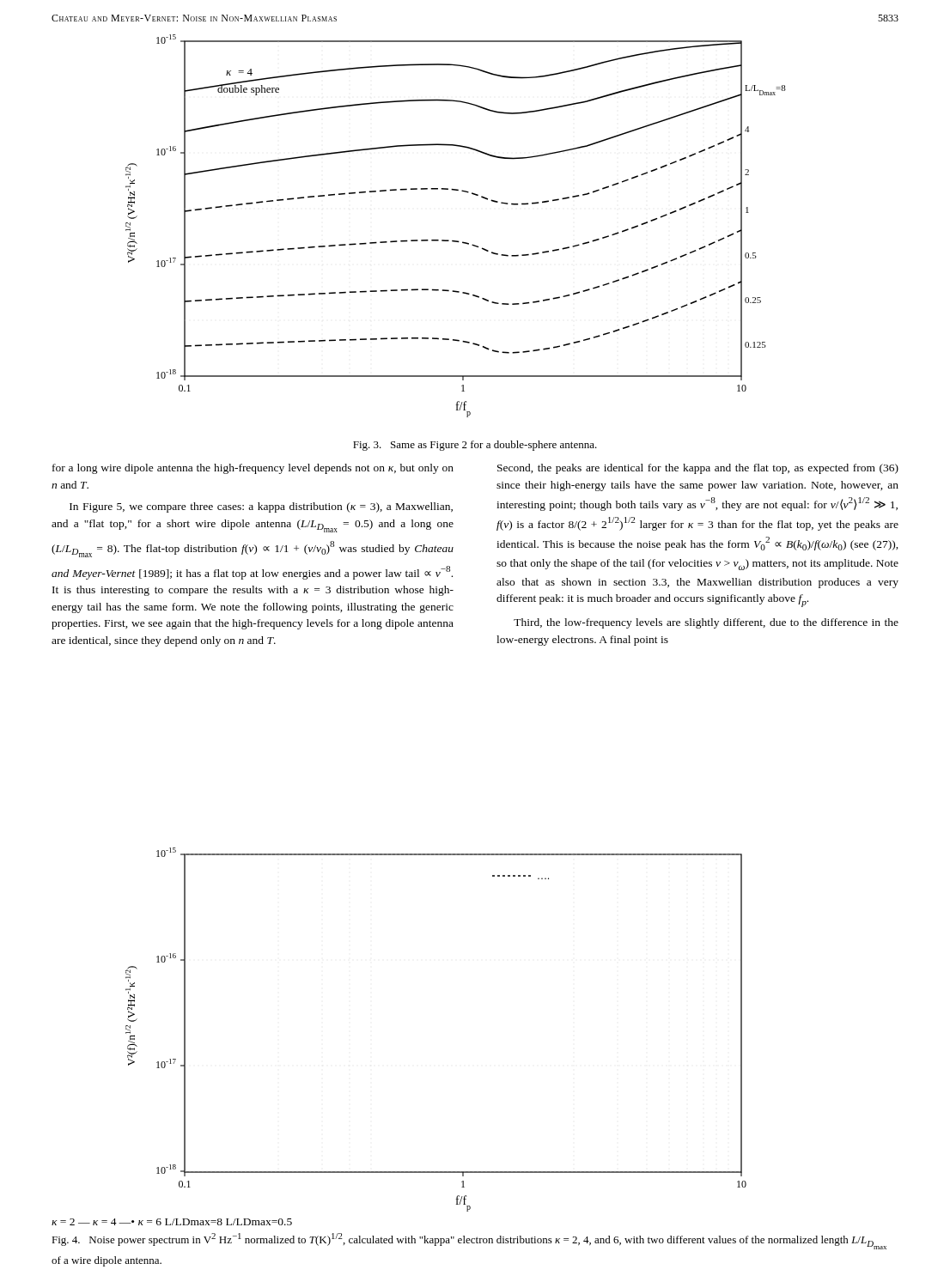Find the caption that says "Fig. 4. Noise"
Image resolution: width=950 pixels, height=1288 pixels.
click(469, 1249)
